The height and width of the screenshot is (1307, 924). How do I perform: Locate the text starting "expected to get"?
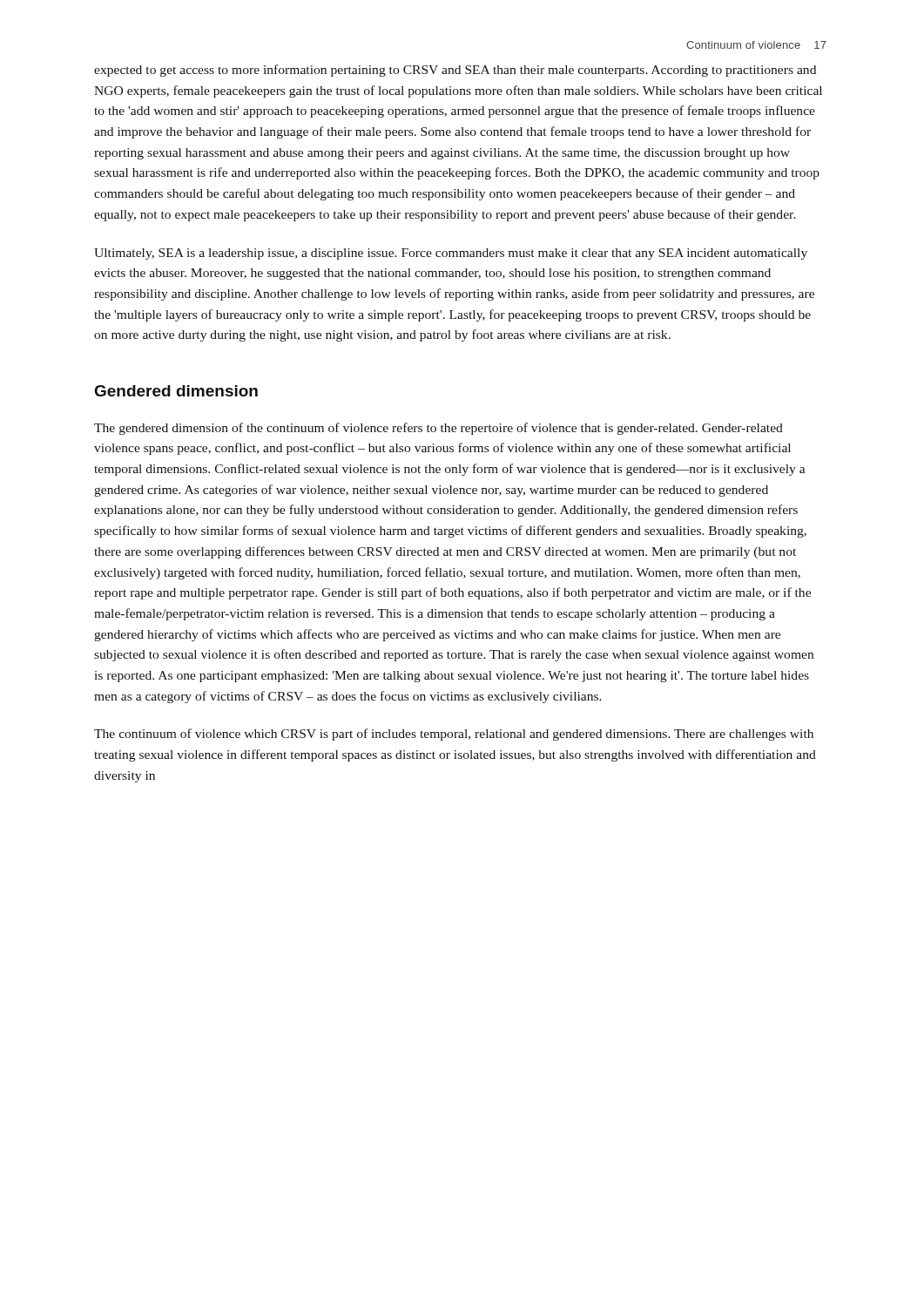(458, 141)
